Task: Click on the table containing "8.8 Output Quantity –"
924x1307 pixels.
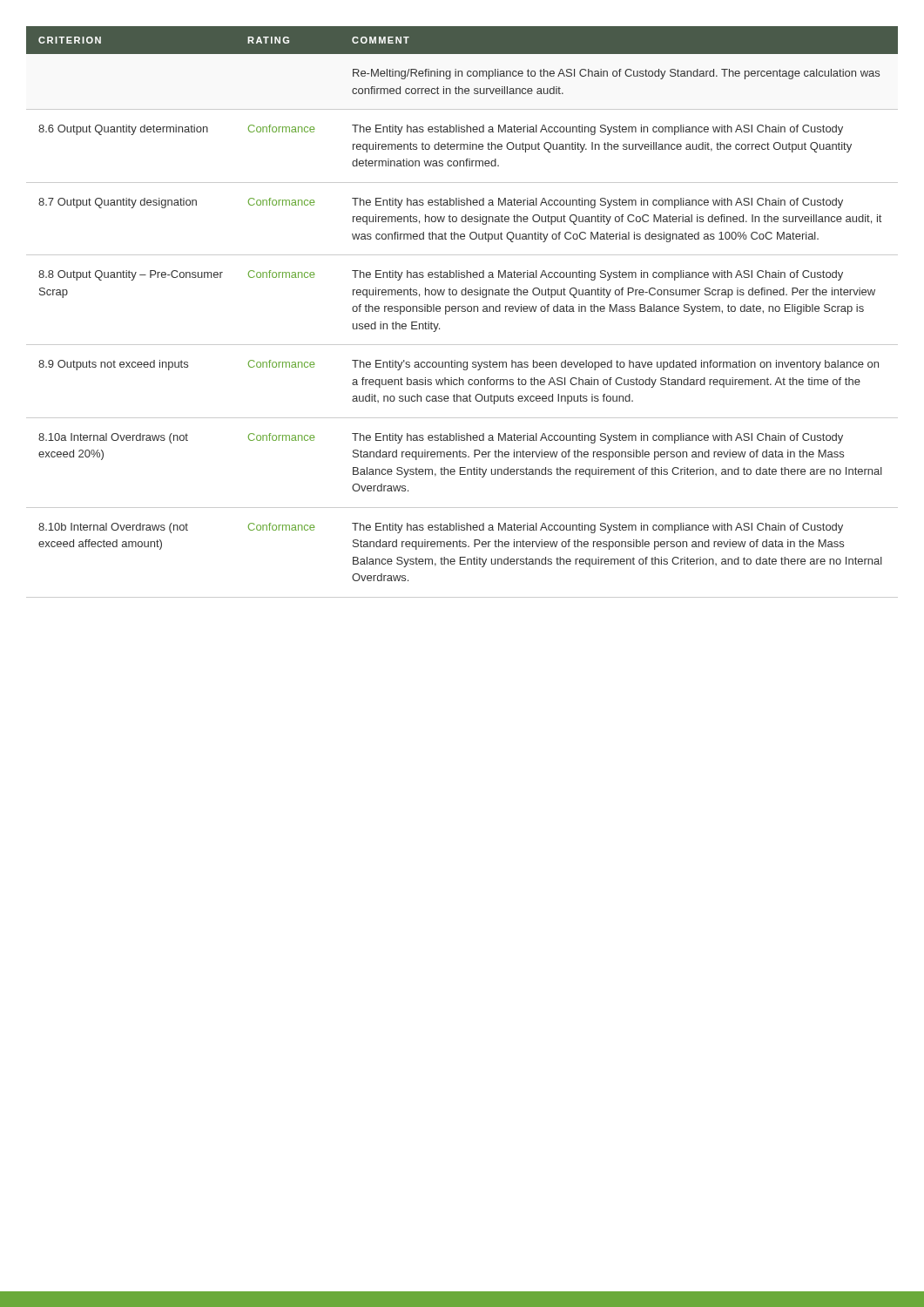Action: pyautogui.click(x=462, y=312)
